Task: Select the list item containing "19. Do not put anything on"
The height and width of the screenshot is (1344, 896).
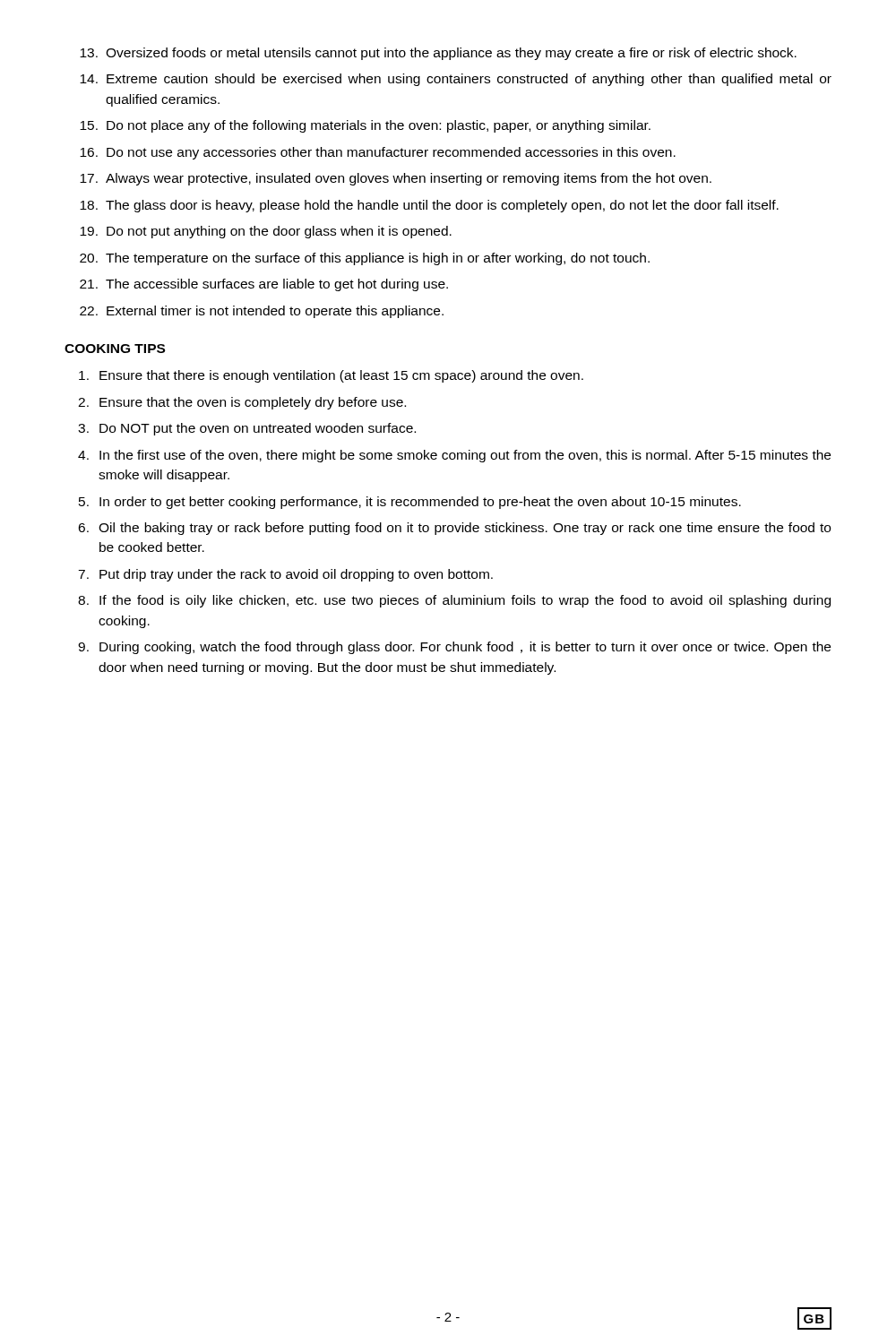Action: click(x=448, y=232)
